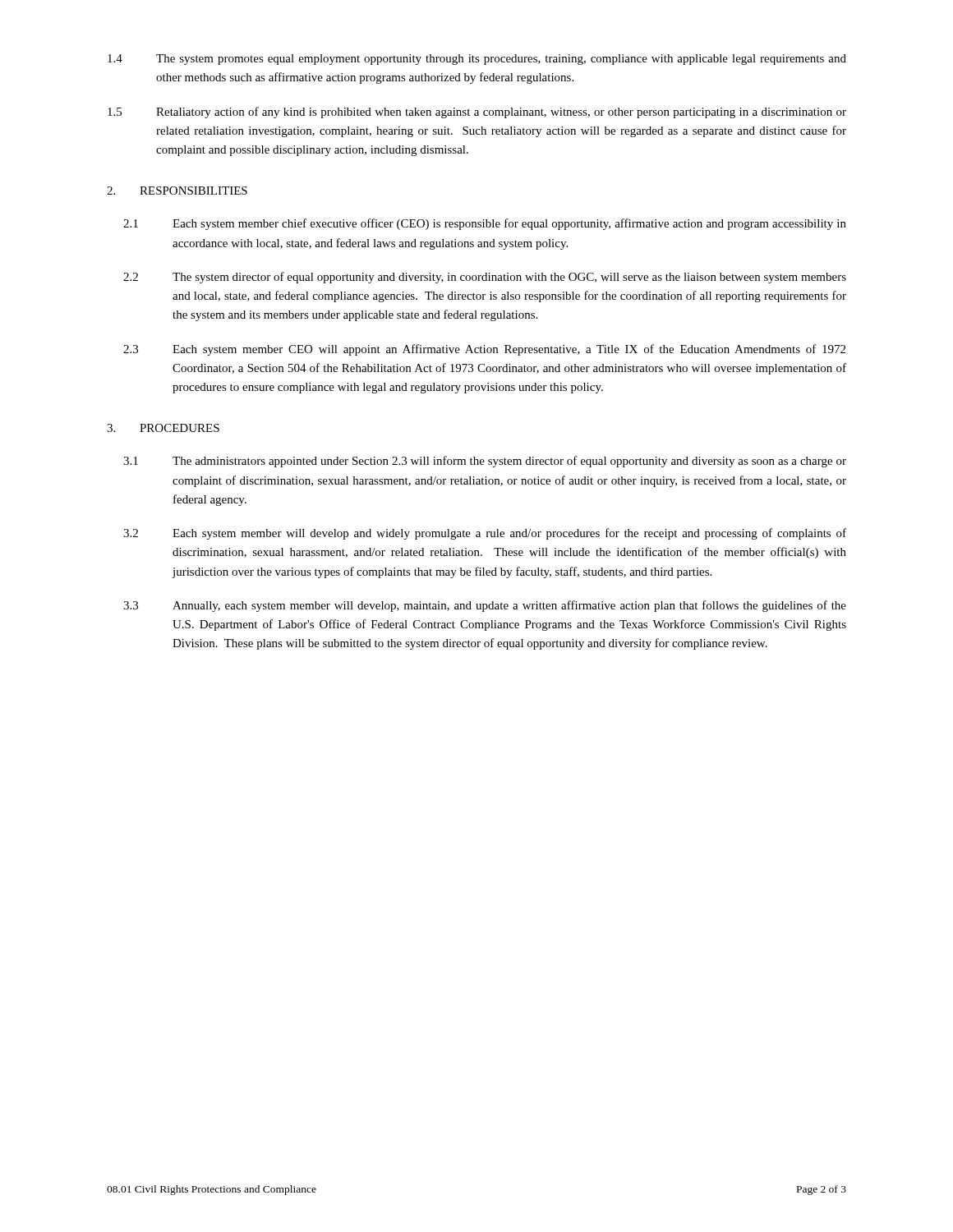
Task: Navigate to the region starting "2.2 The system director of"
Action: point(485,296)
